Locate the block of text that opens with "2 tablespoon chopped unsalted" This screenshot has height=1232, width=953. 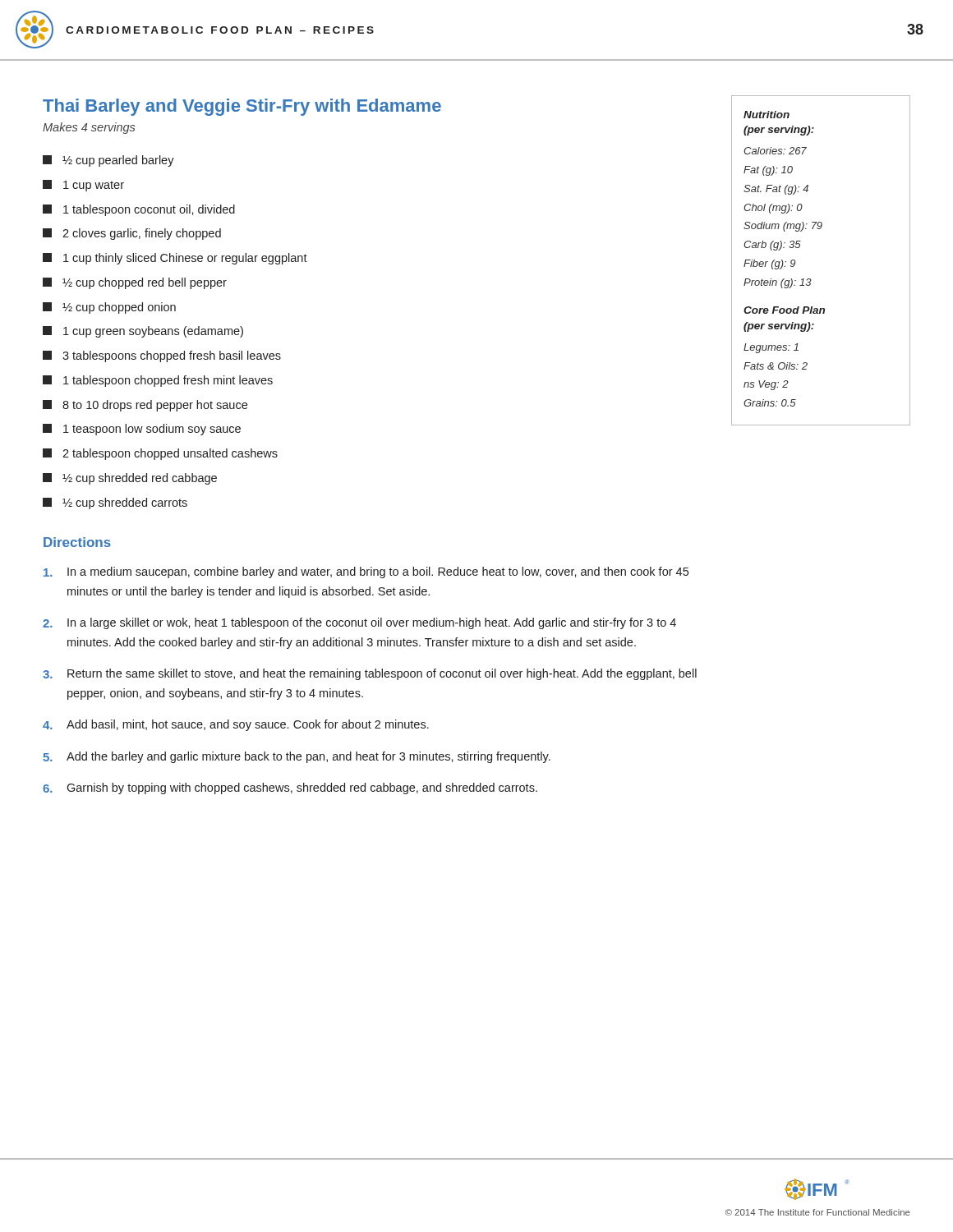point(160,453)
